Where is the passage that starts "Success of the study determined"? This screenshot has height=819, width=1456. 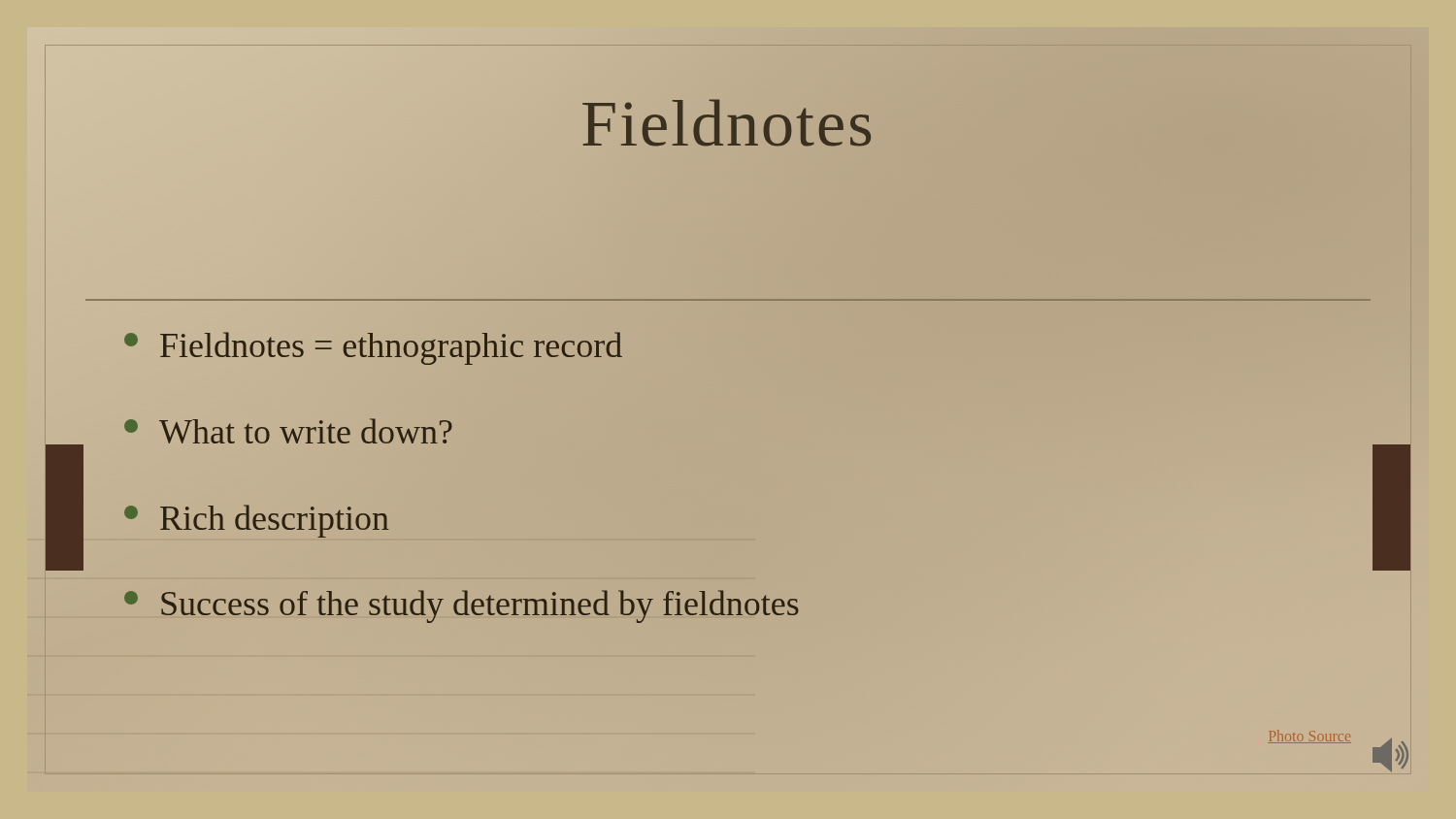pyautogui.click(x=462, y=604)
